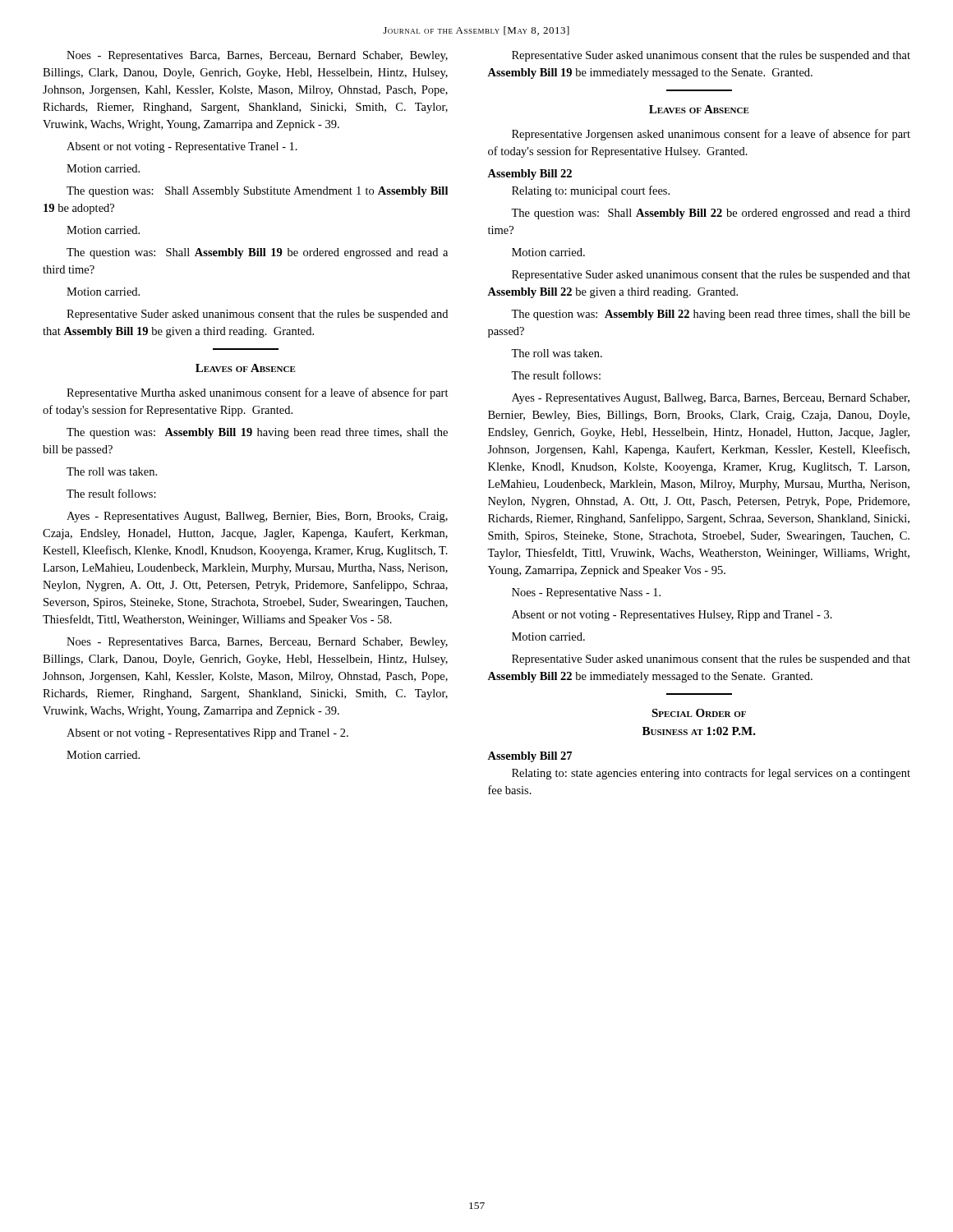Navigate to the block starting "Special Order ofBusiness"
Screen dimensions: 1232x953
click(699, 722)
